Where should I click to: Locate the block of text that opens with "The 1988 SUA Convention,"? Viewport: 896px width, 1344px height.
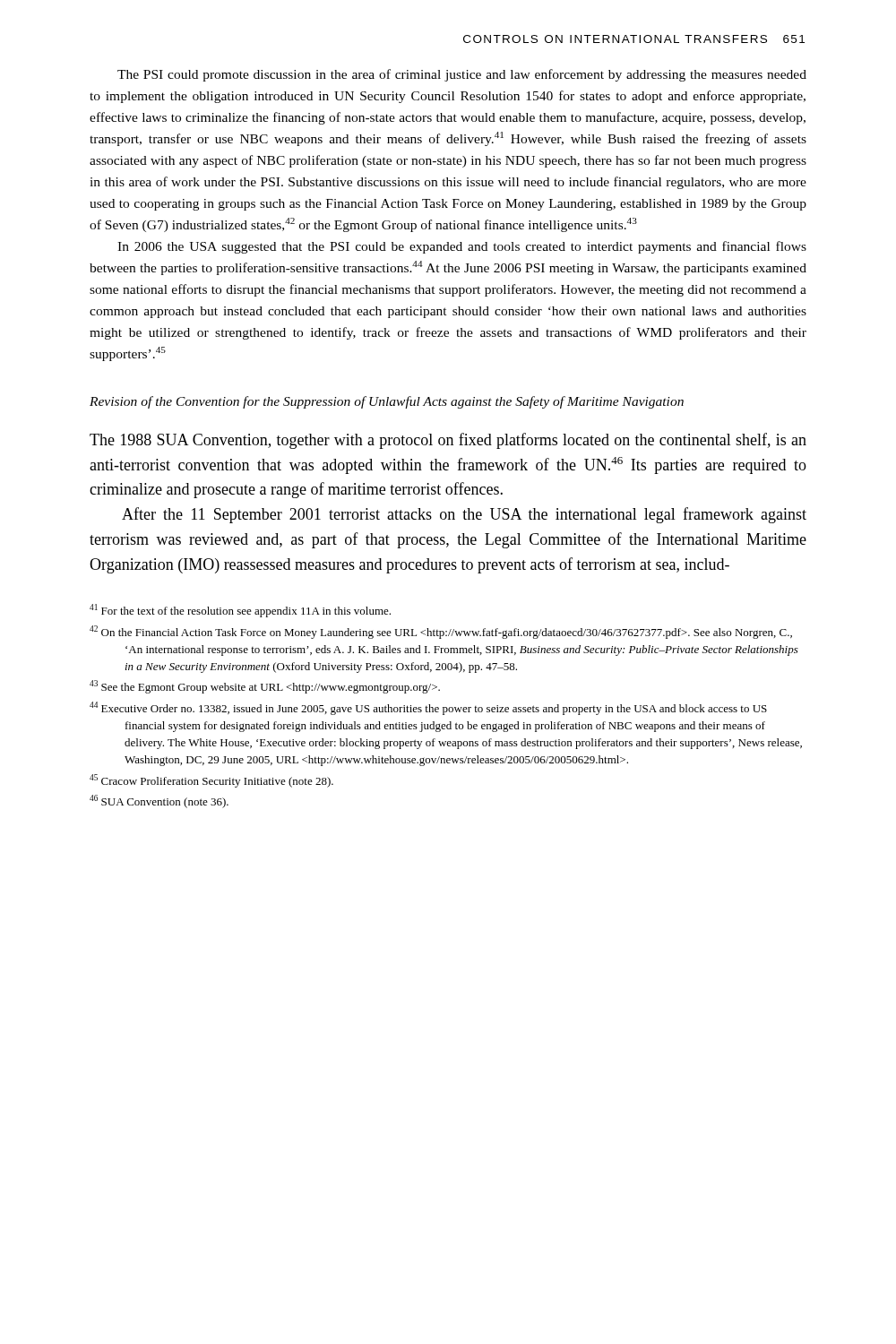(x=448, y=465)
